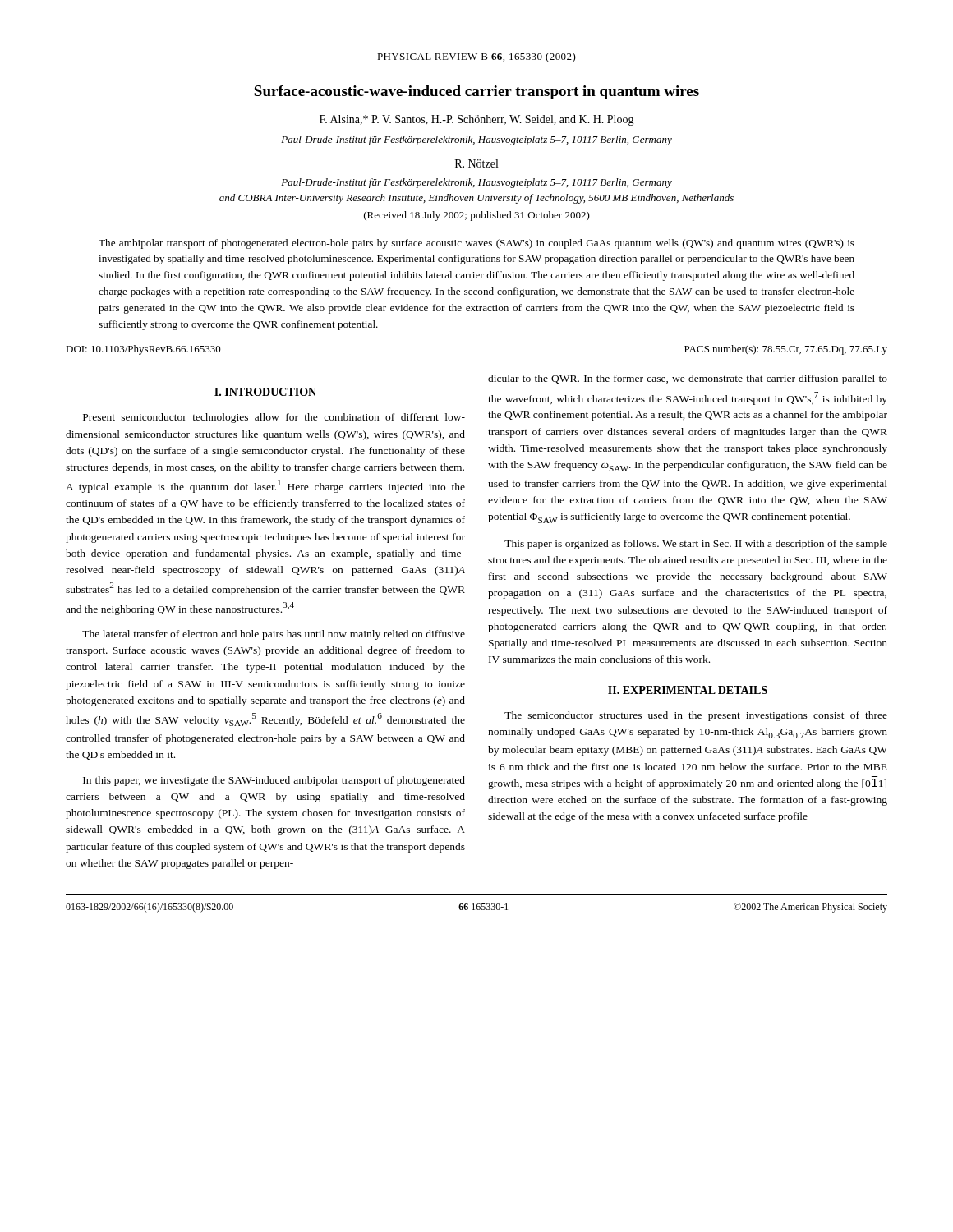Viewport: 953px width, 1232px height.
Task: Locate the block of text that opens with "F. Alsina,* P. V. Santos, H.-P. Schönherr,"
Action: pyautogui.click(x=476, y=120)
